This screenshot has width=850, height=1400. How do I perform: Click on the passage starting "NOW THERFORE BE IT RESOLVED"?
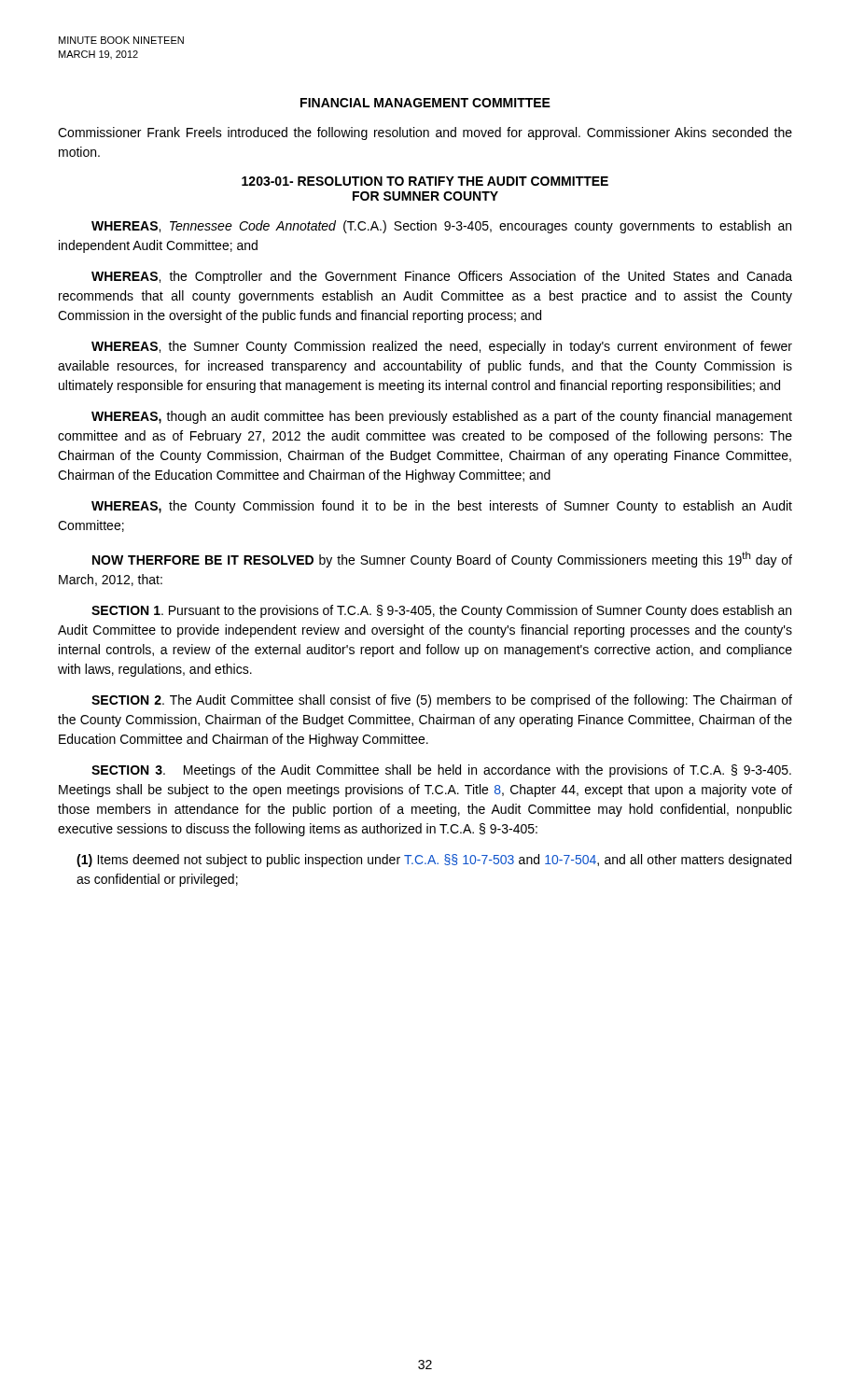(425, 568)
